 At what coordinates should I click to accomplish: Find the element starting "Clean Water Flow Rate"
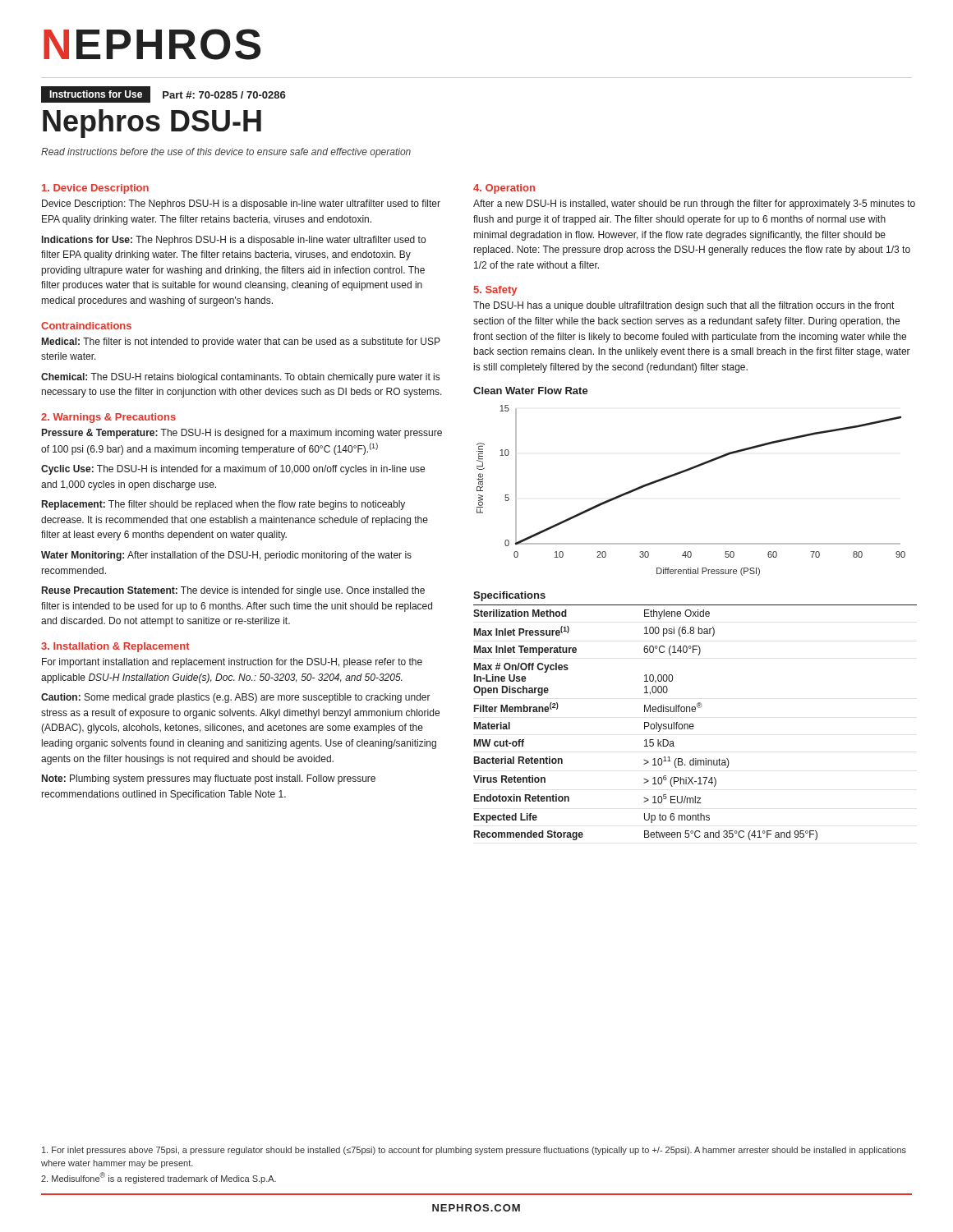[x=531, y=391]
